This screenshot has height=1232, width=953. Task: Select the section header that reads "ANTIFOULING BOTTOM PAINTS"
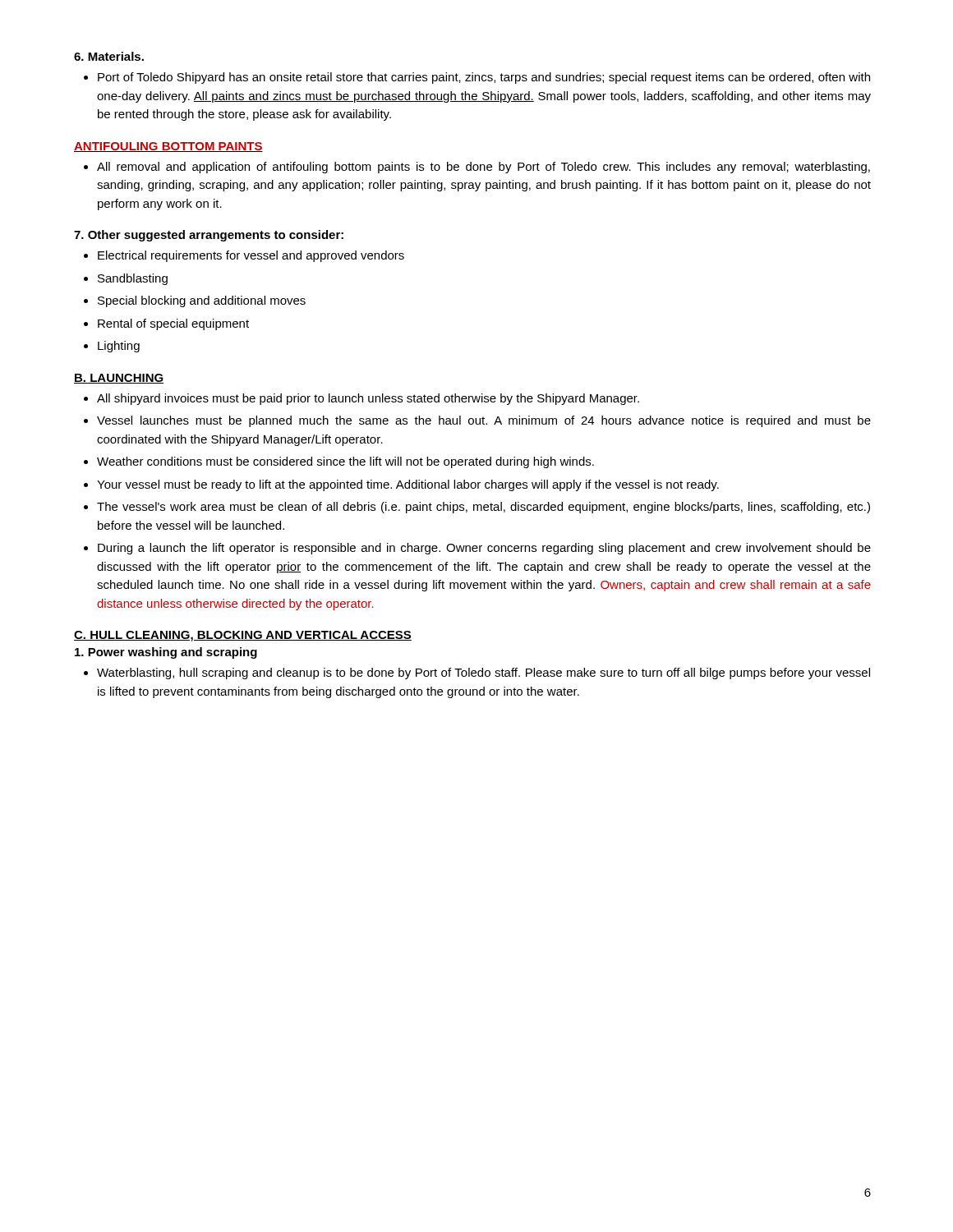pos(168,145)
